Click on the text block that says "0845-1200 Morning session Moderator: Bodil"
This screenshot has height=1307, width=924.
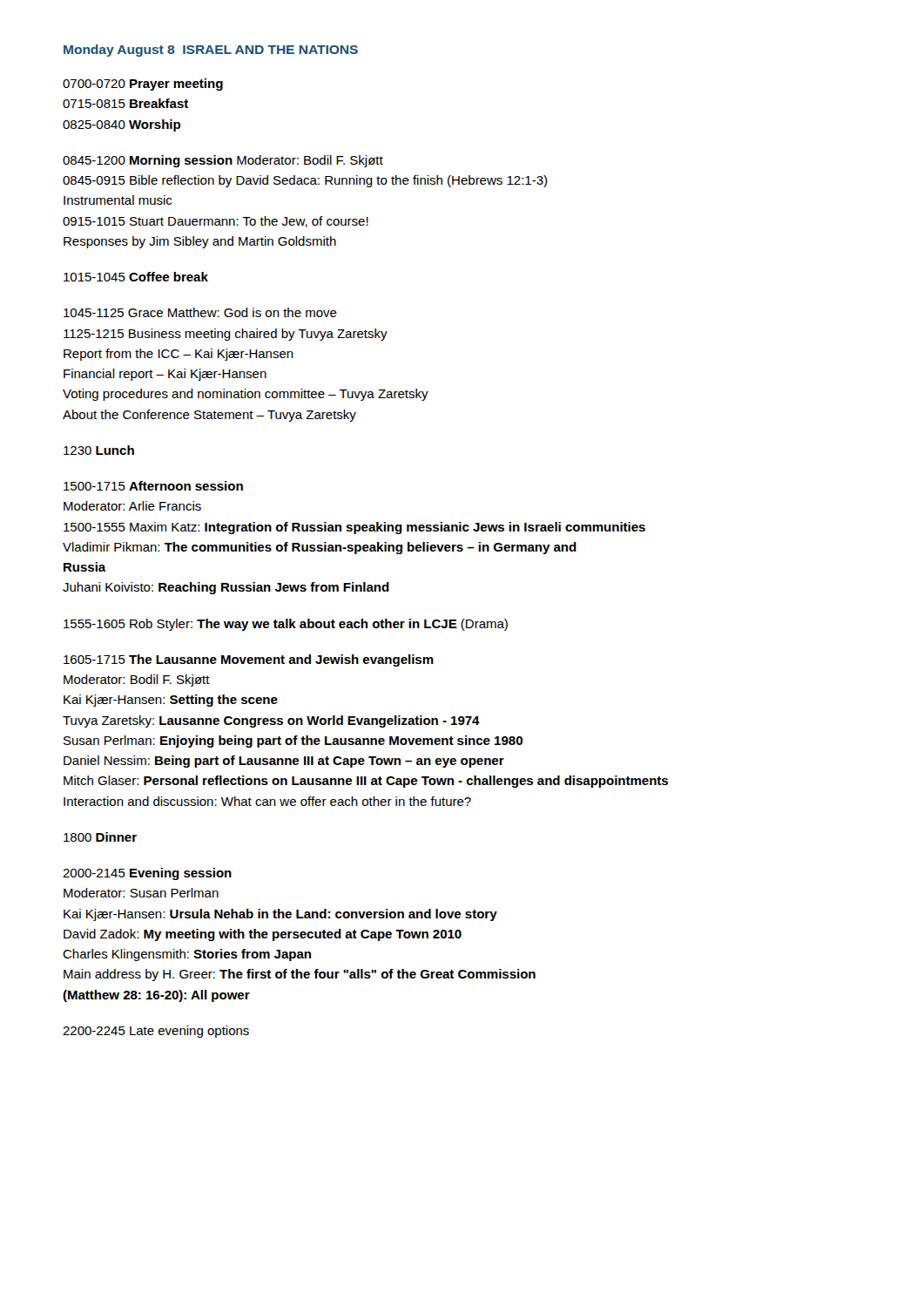(x=223, y=161)
